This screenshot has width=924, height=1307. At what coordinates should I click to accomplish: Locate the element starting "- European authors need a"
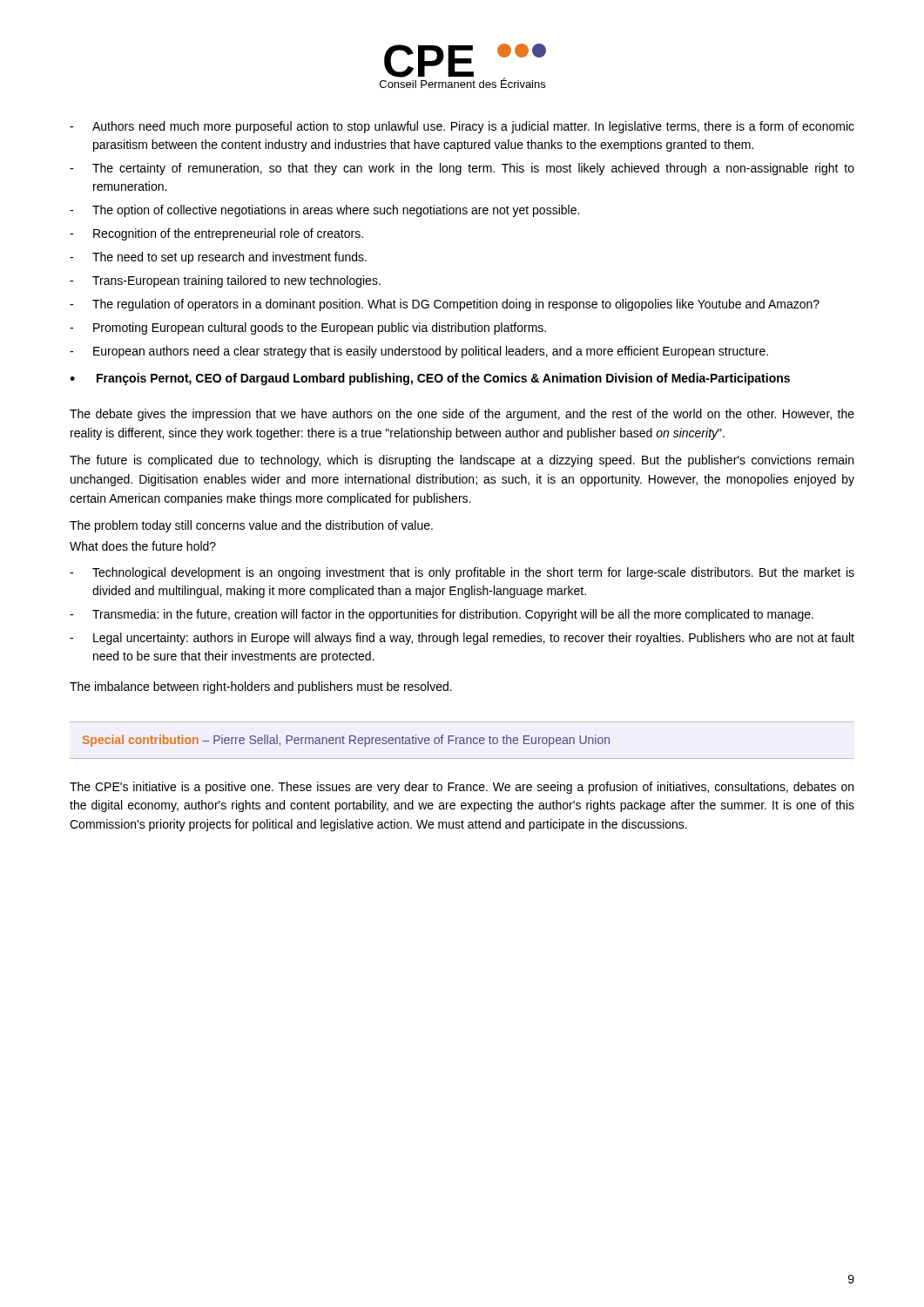tap(419, 352)
